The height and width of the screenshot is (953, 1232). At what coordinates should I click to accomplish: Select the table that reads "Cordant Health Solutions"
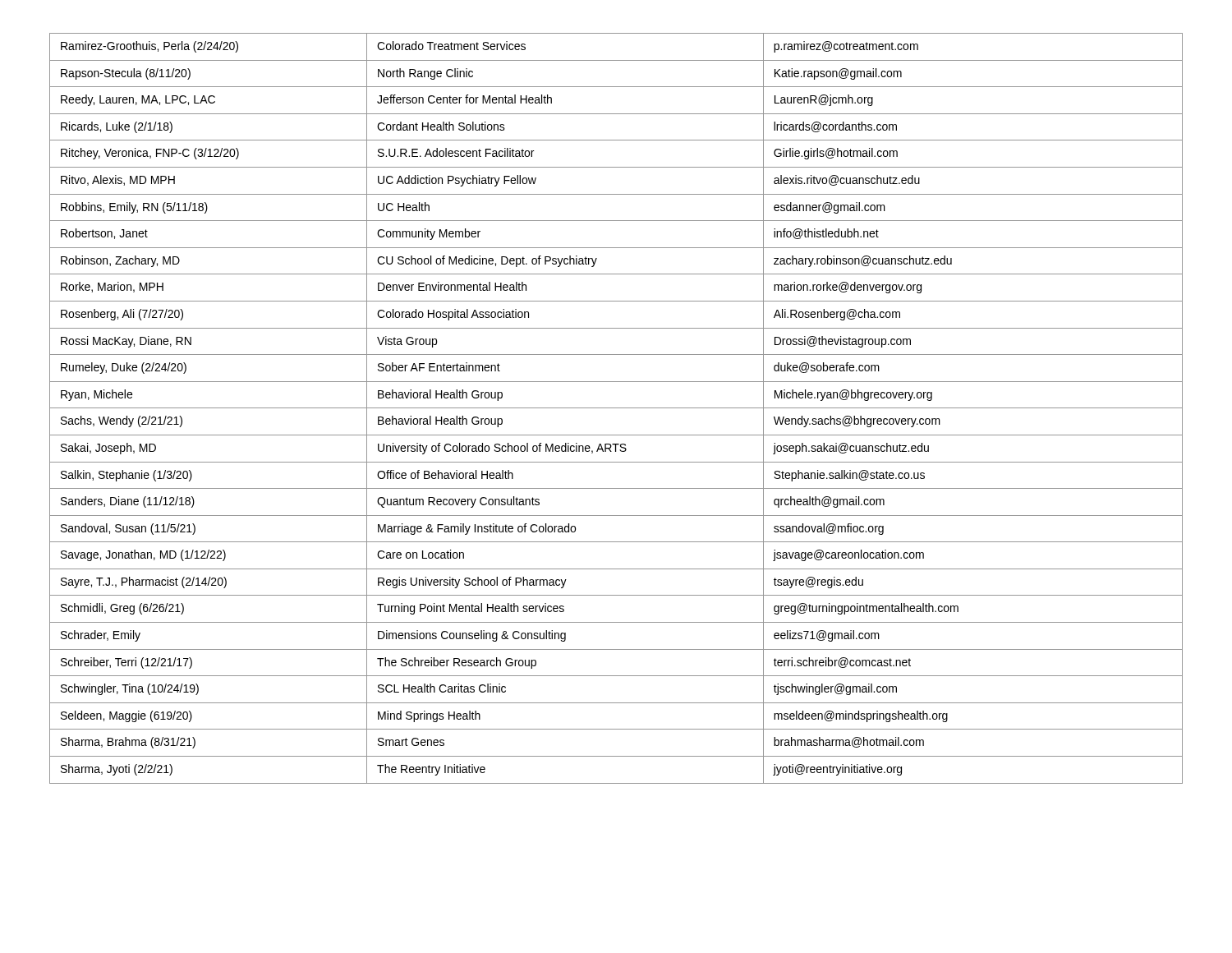(x=616, y=408)
